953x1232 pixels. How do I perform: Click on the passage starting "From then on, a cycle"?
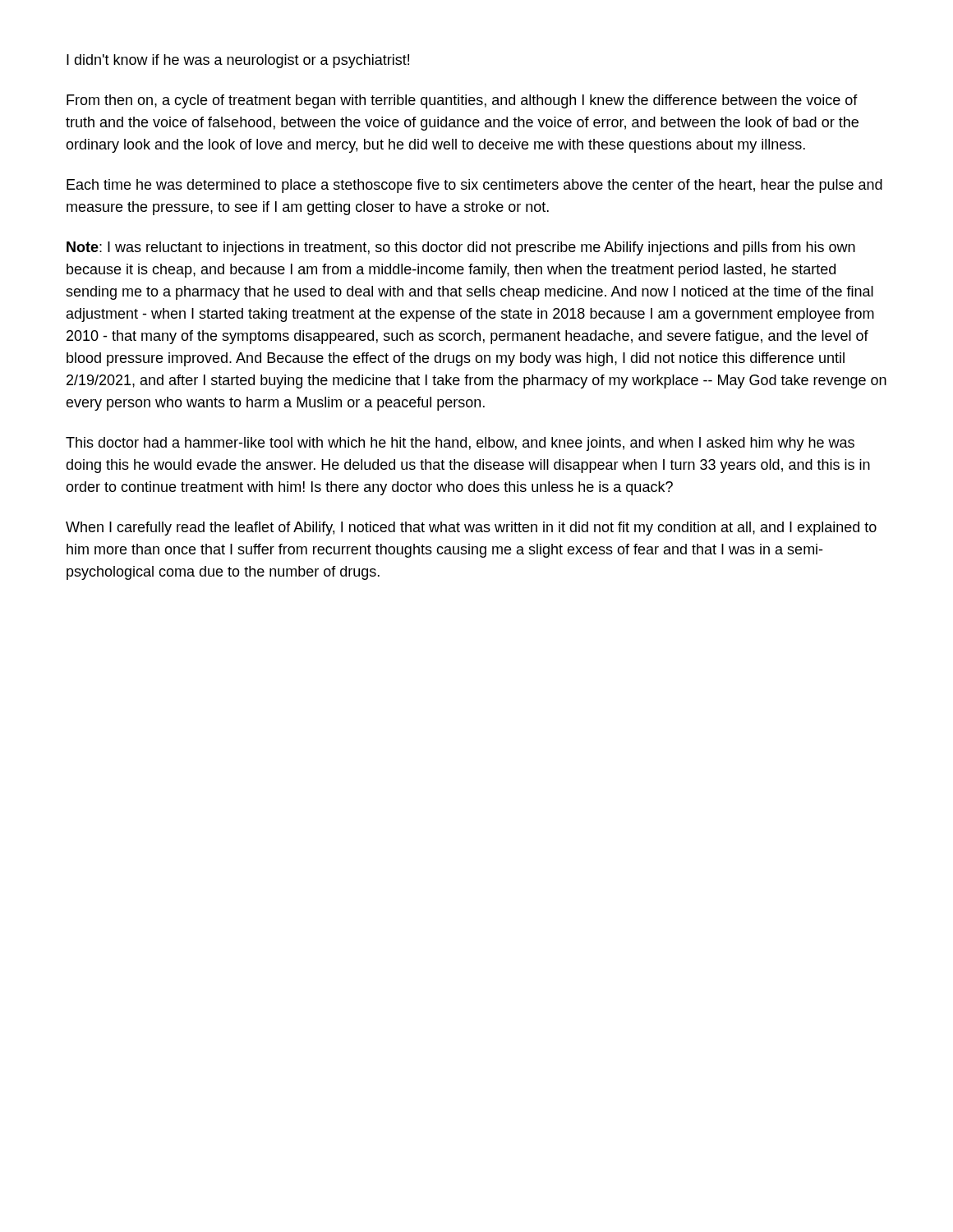462,122
